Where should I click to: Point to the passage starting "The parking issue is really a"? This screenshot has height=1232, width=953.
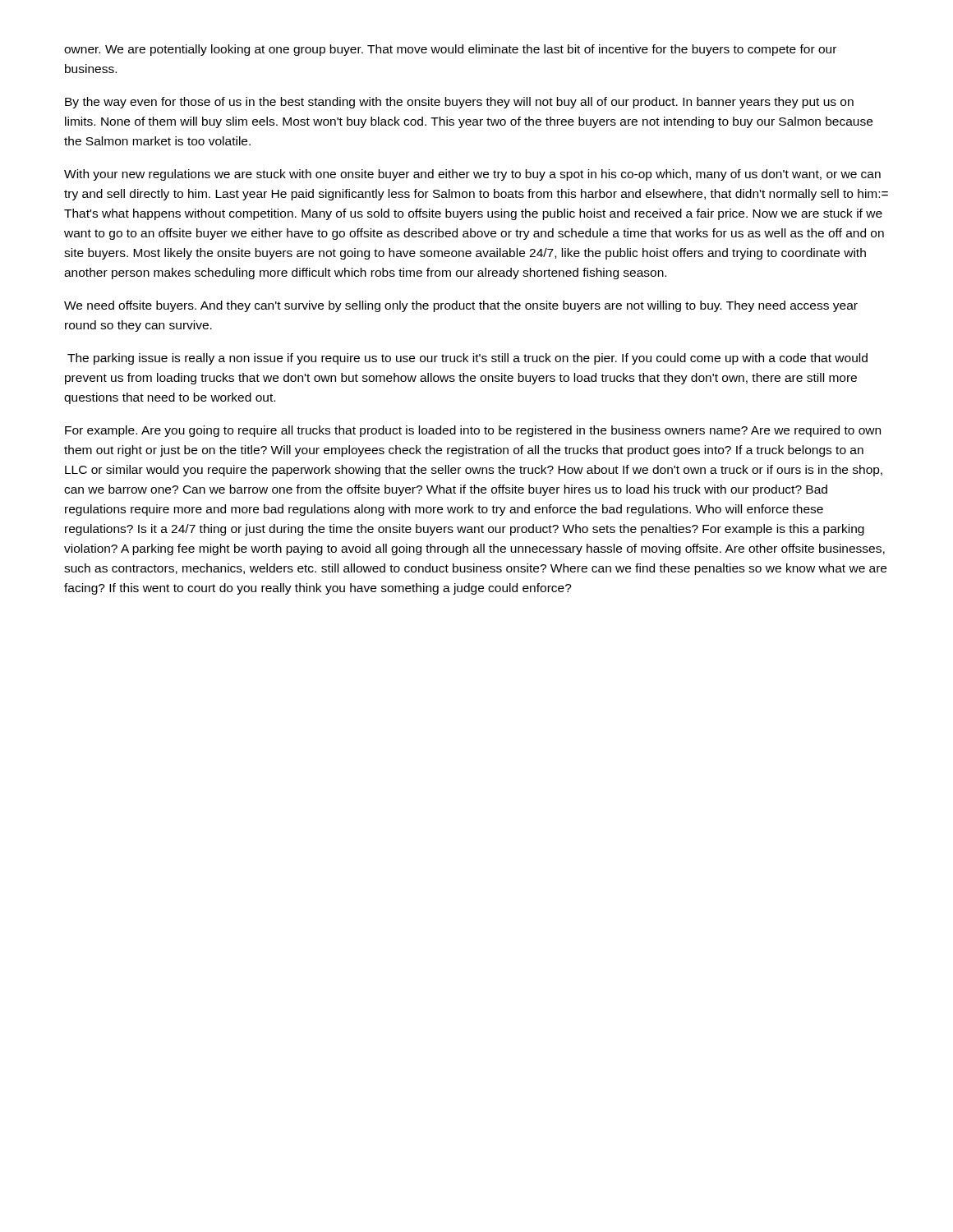[466, 378]
